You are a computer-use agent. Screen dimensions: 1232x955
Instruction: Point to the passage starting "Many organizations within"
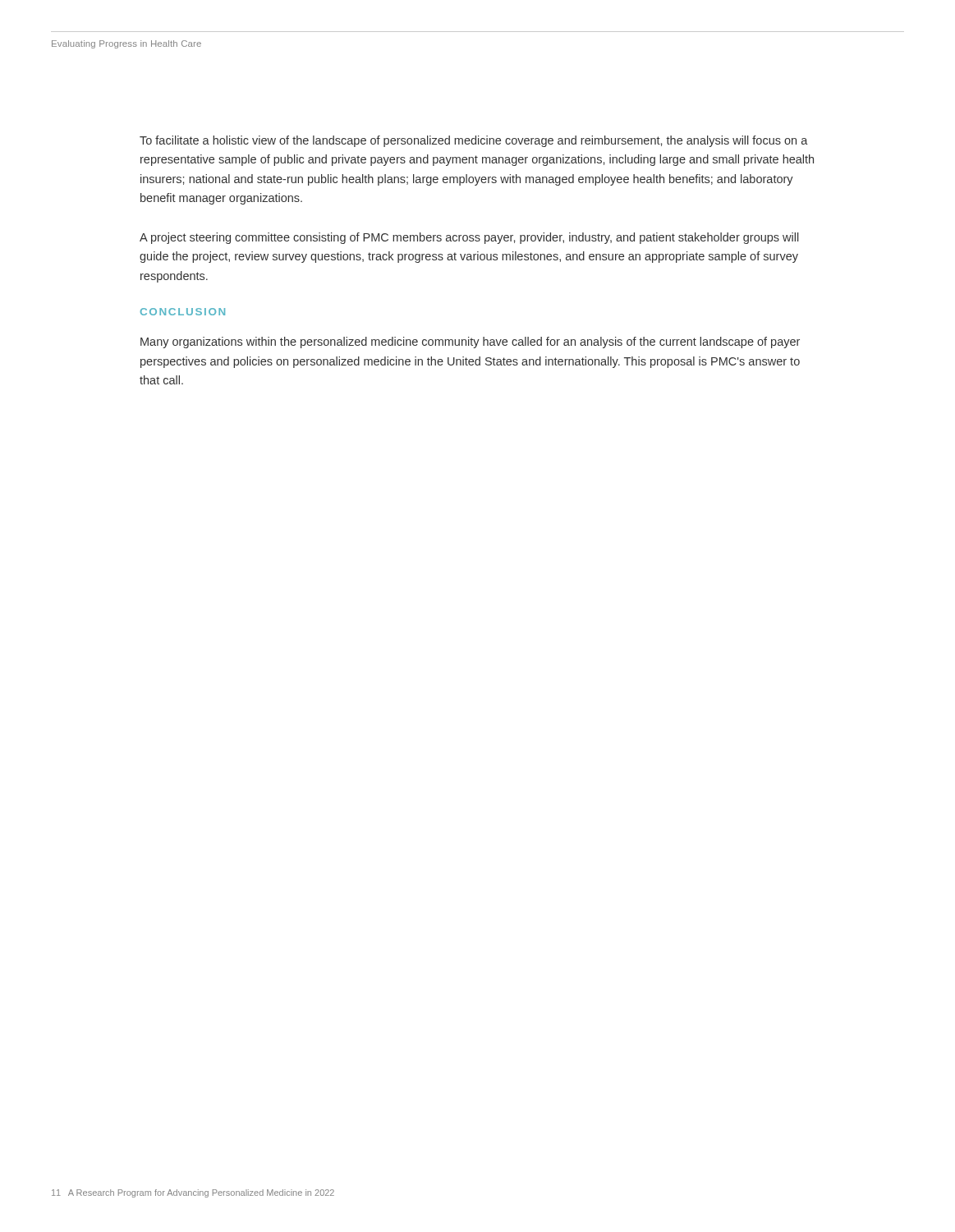tap(470, 361)
